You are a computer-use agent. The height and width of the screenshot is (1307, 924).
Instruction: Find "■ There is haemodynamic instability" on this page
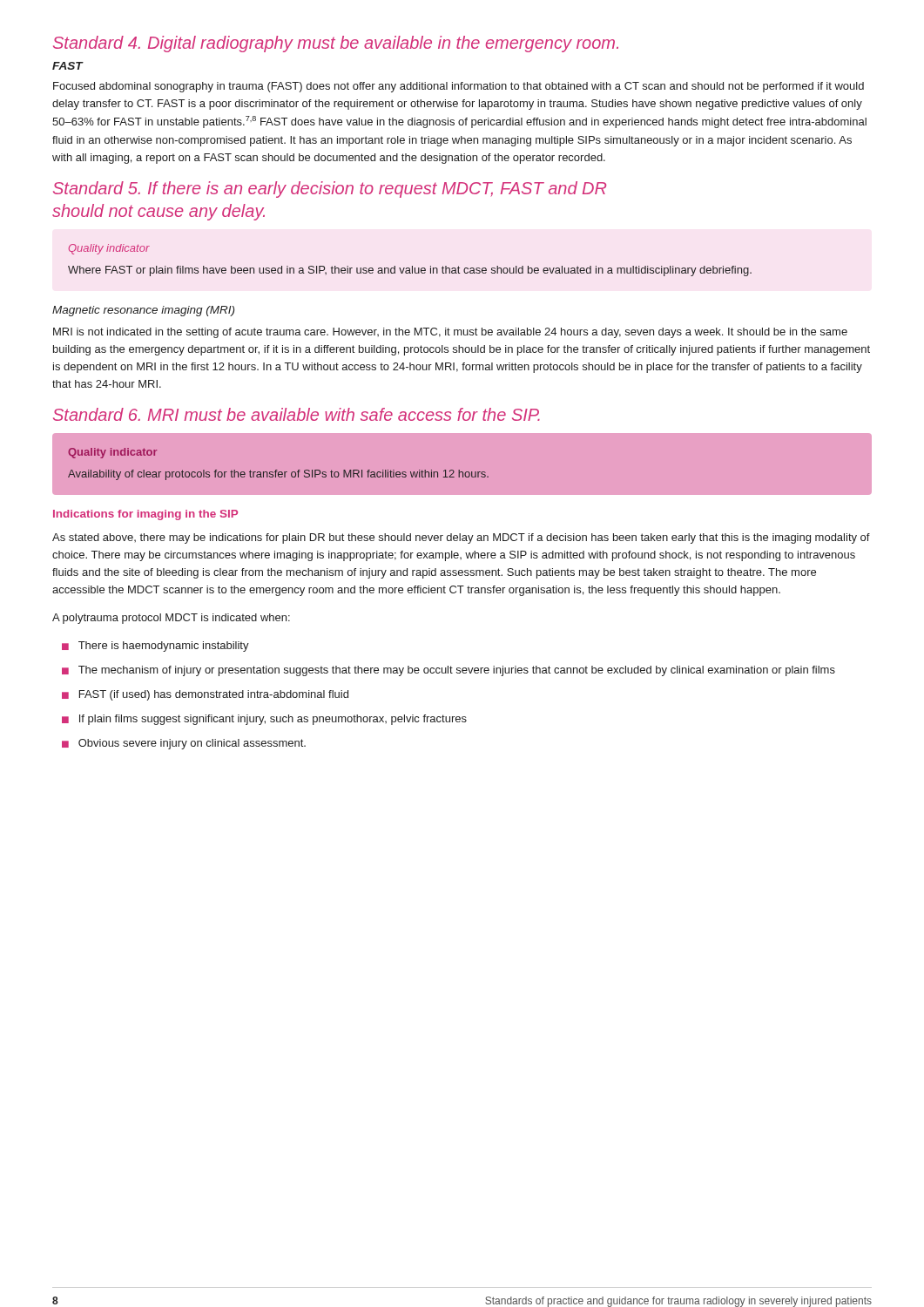coord(155,647)
